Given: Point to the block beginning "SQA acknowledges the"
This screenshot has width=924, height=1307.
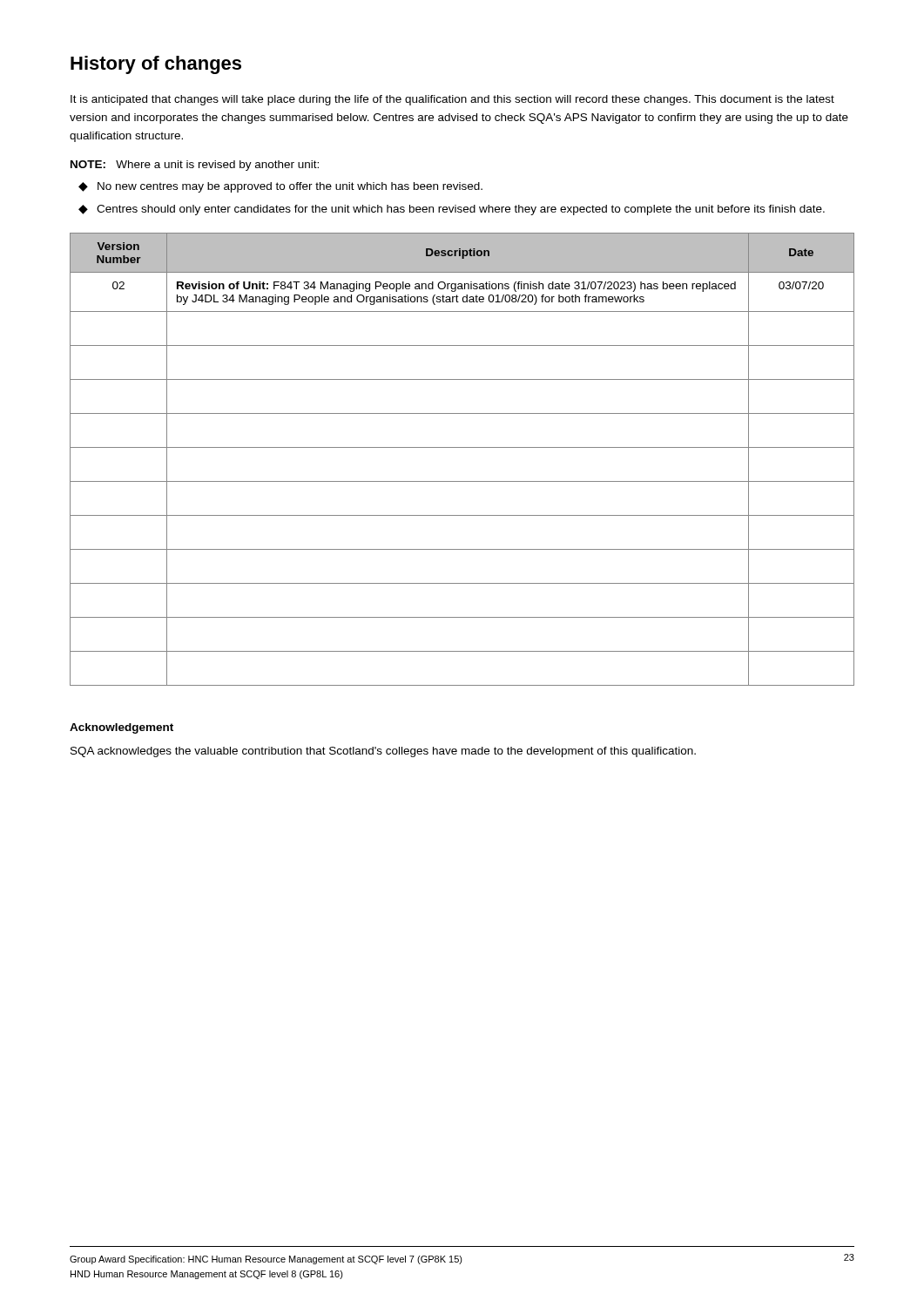Looking at the screenshot, I should (383, 750).
